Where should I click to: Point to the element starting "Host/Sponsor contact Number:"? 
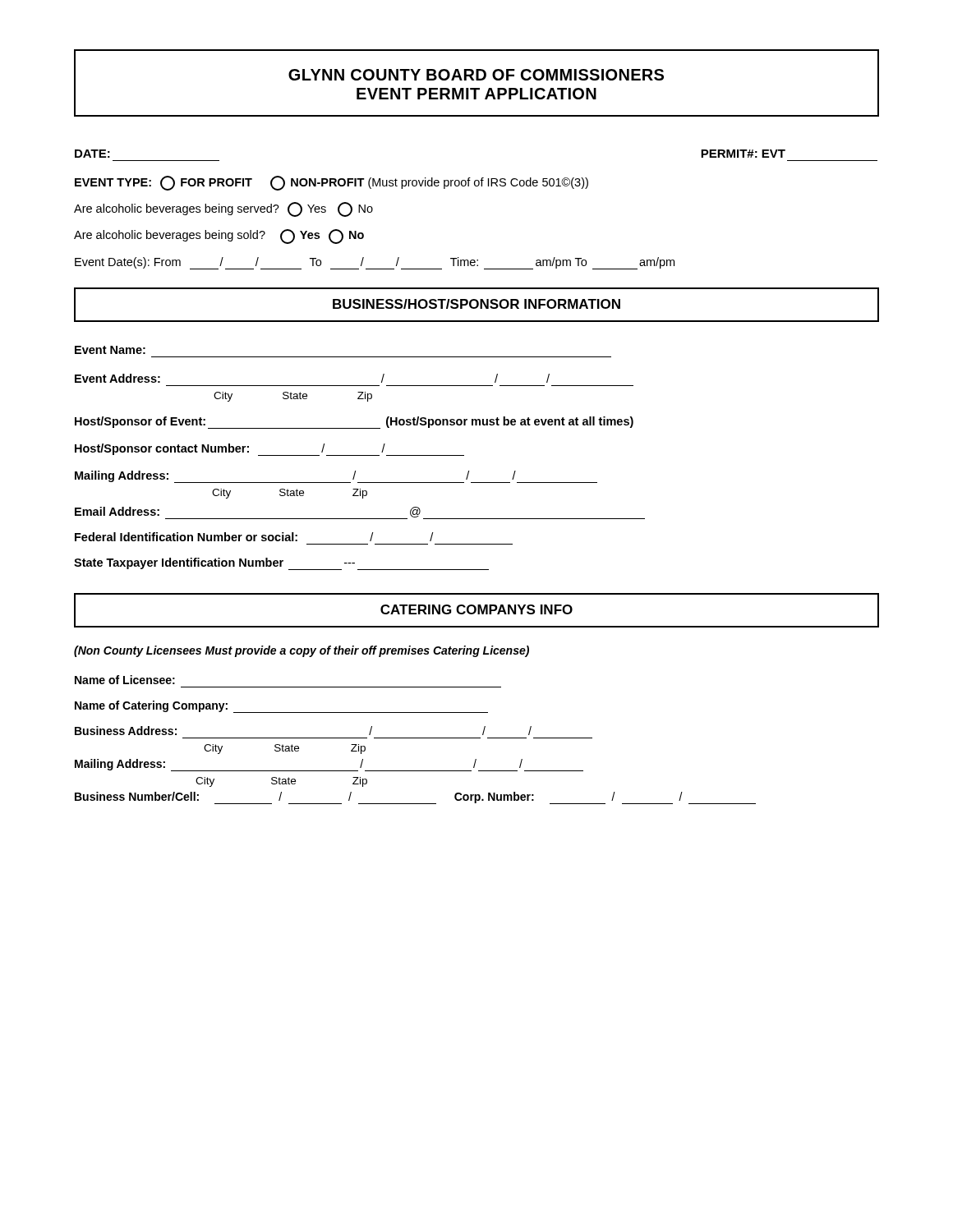269,448
